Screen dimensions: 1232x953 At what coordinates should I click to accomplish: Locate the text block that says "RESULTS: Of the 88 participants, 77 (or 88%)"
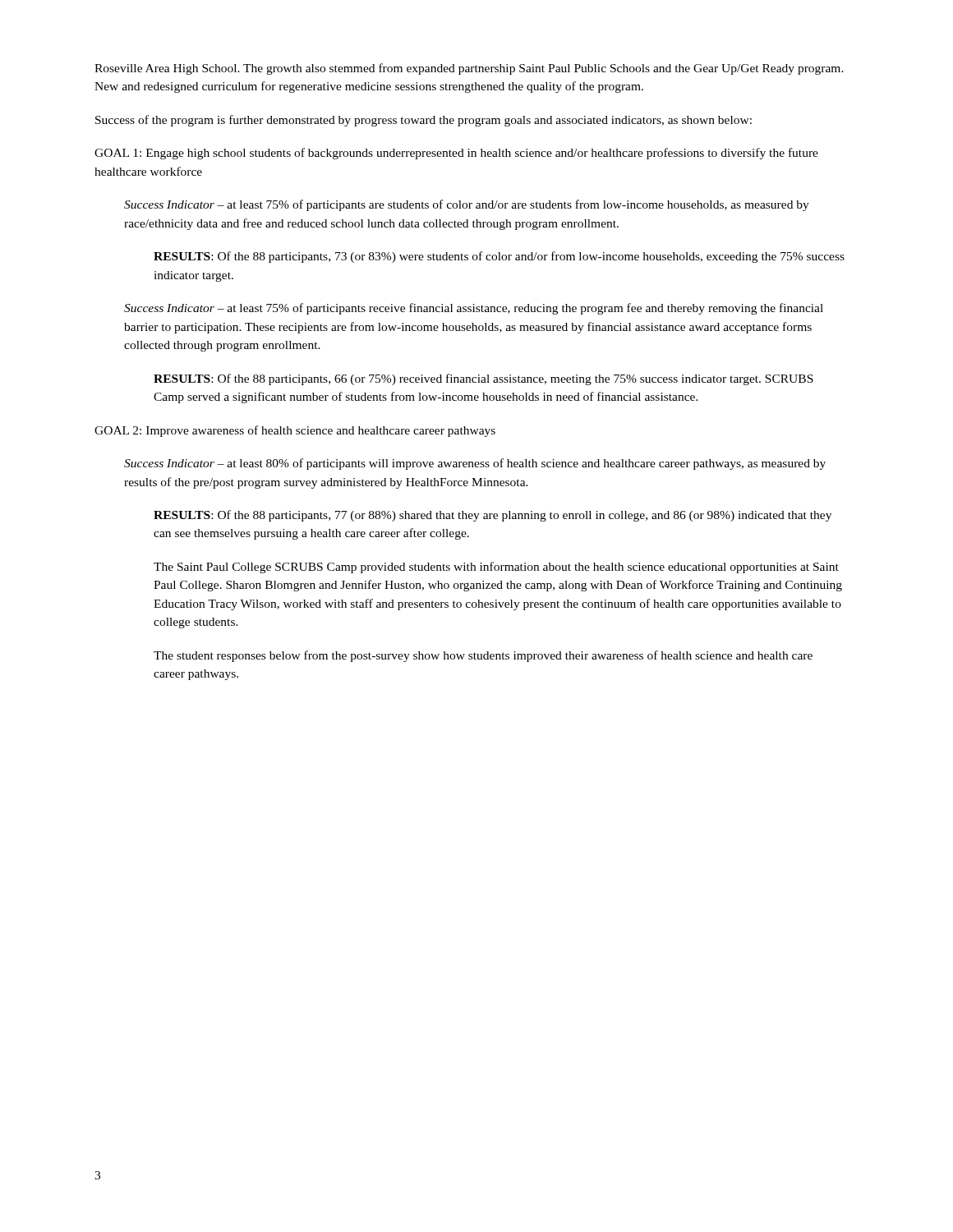click(493, 524)
